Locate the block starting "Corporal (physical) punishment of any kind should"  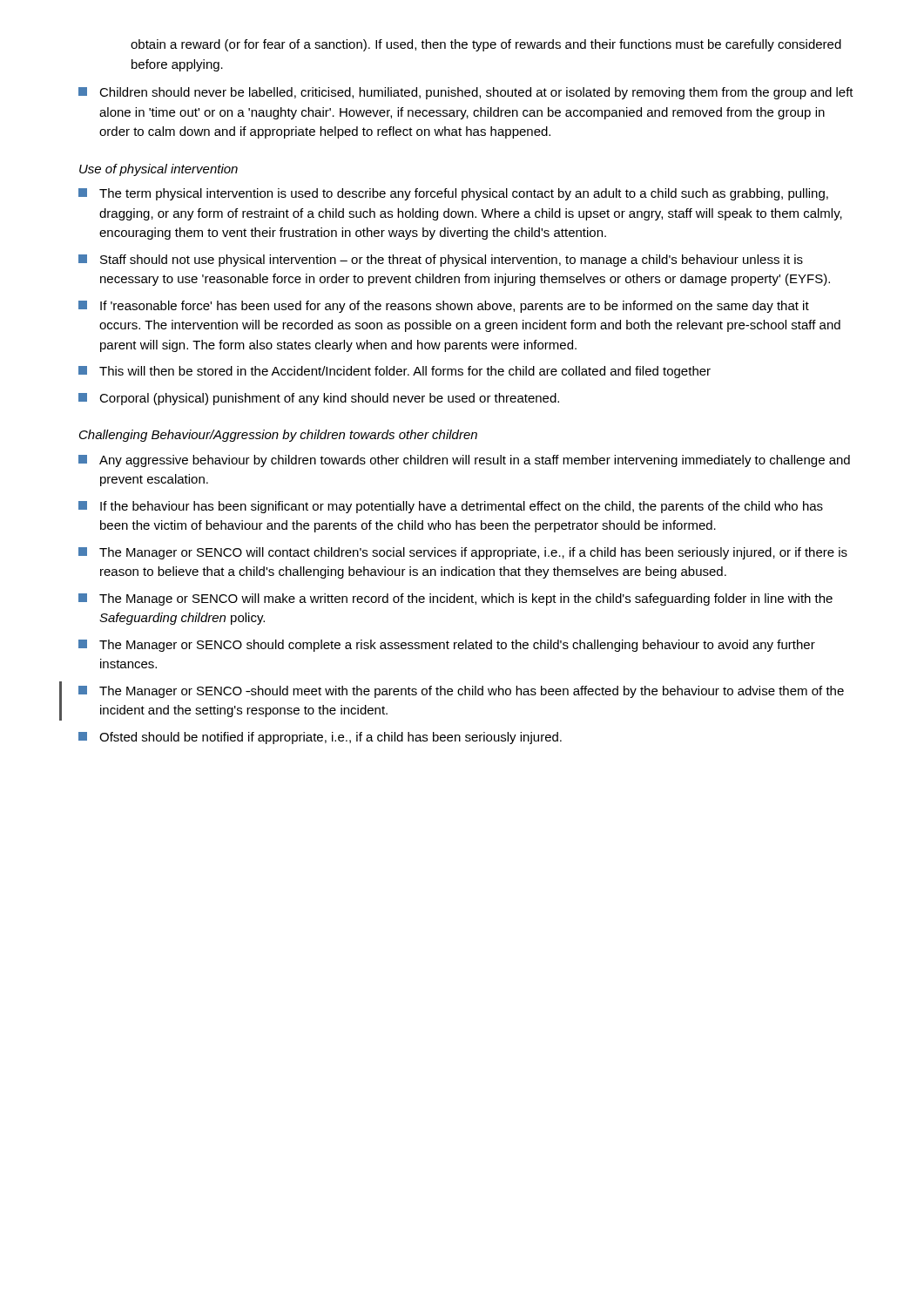[466, 398]
